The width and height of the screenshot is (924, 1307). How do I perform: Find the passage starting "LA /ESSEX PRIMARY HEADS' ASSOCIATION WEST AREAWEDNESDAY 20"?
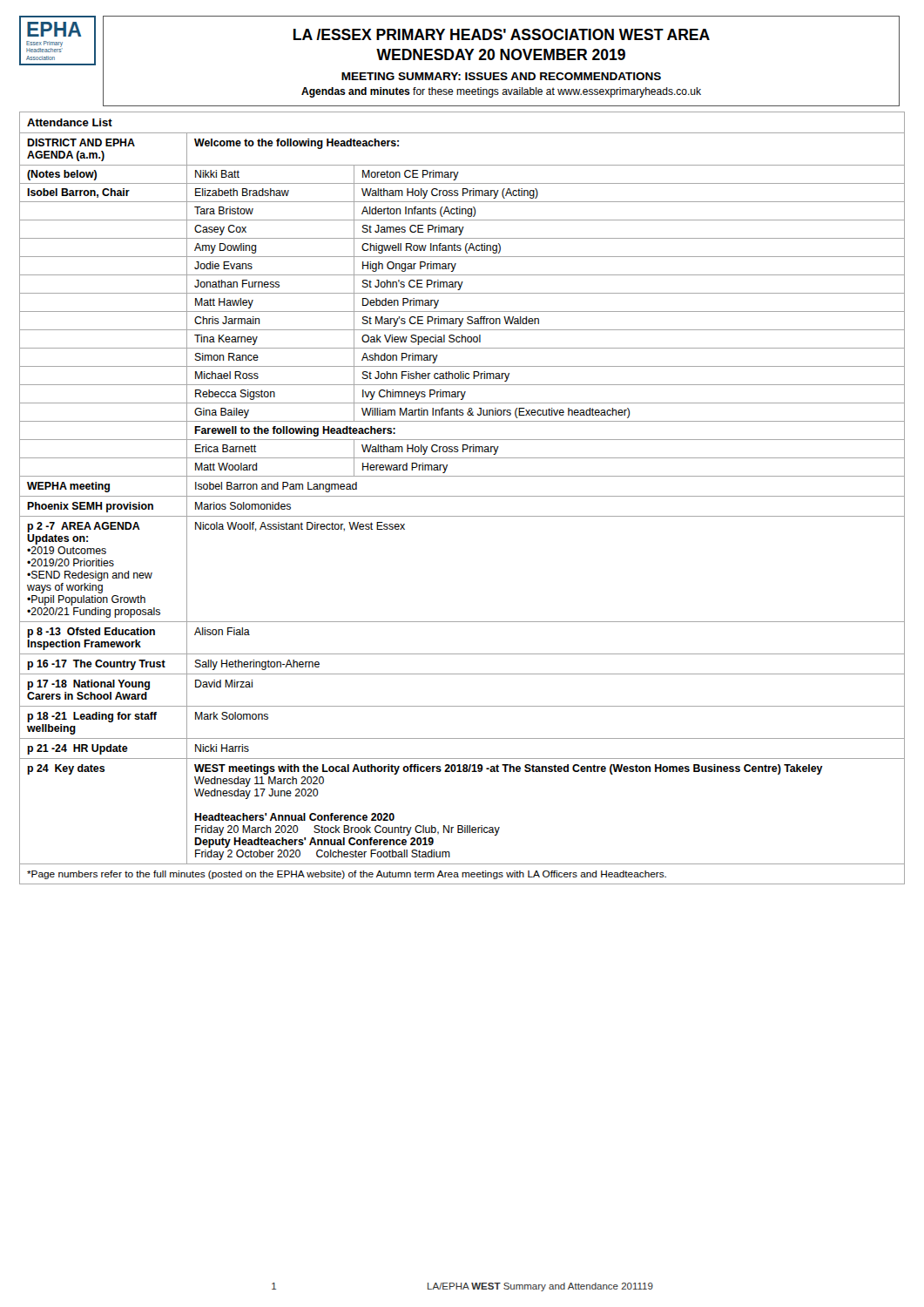tap(501, 61)
